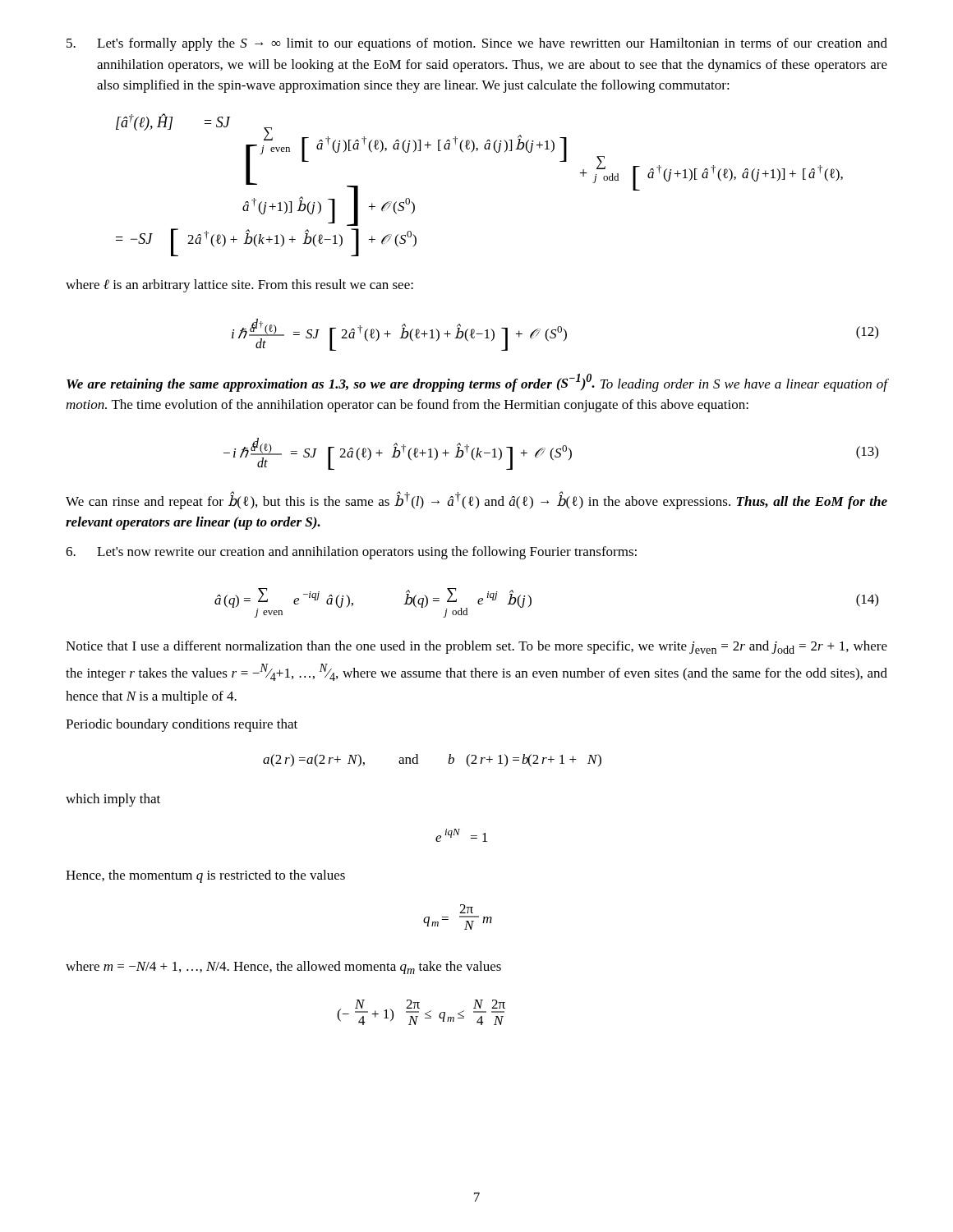Navigate to the block starting "q m = 2π"

[x=476, y=918]
